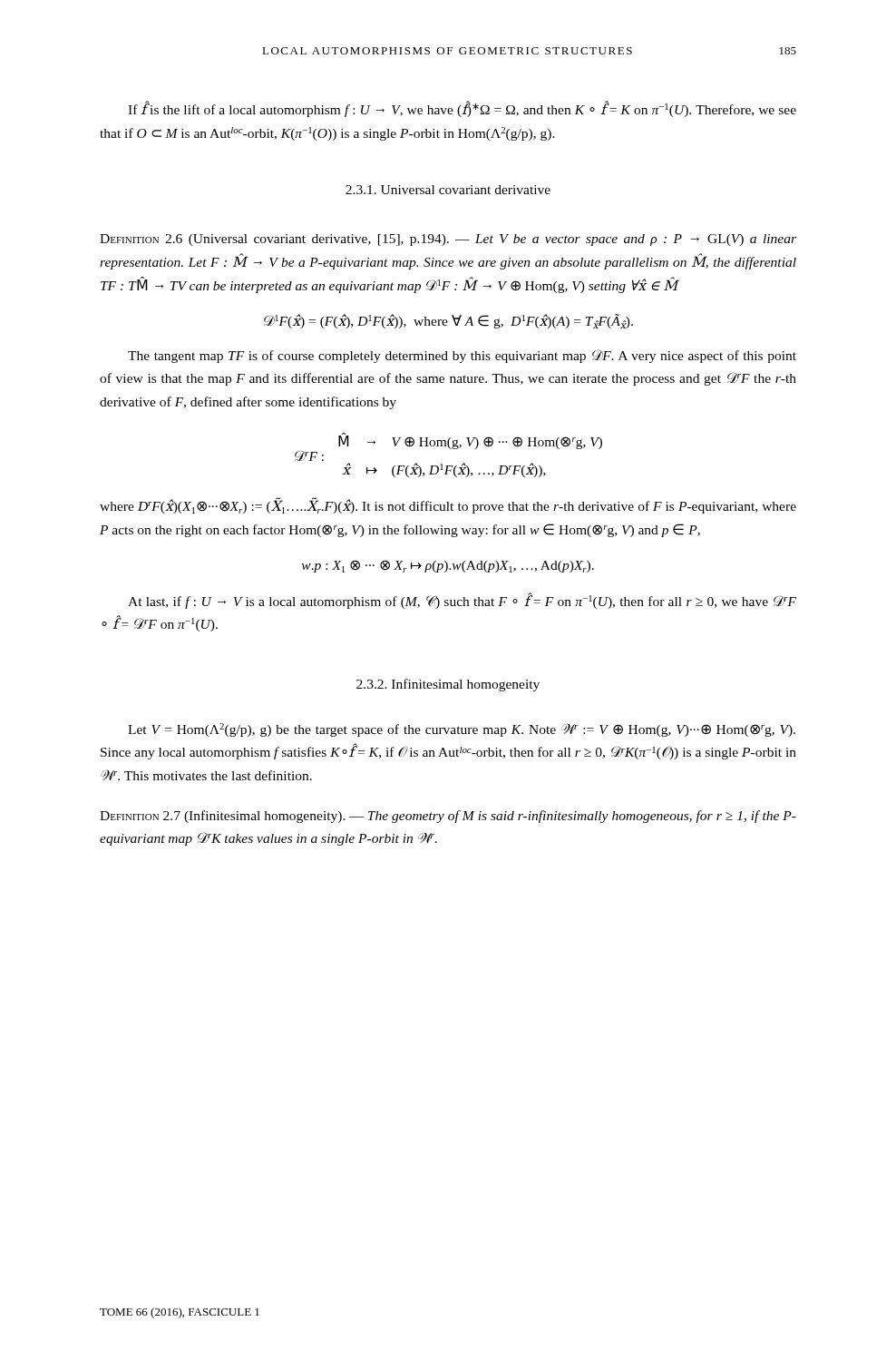Find the block on this page that starts "Definition 2.7 (Infinitesimal homogeneity). — The"
The height and width of the screenshot is (1361, 896).
(448, 827)
